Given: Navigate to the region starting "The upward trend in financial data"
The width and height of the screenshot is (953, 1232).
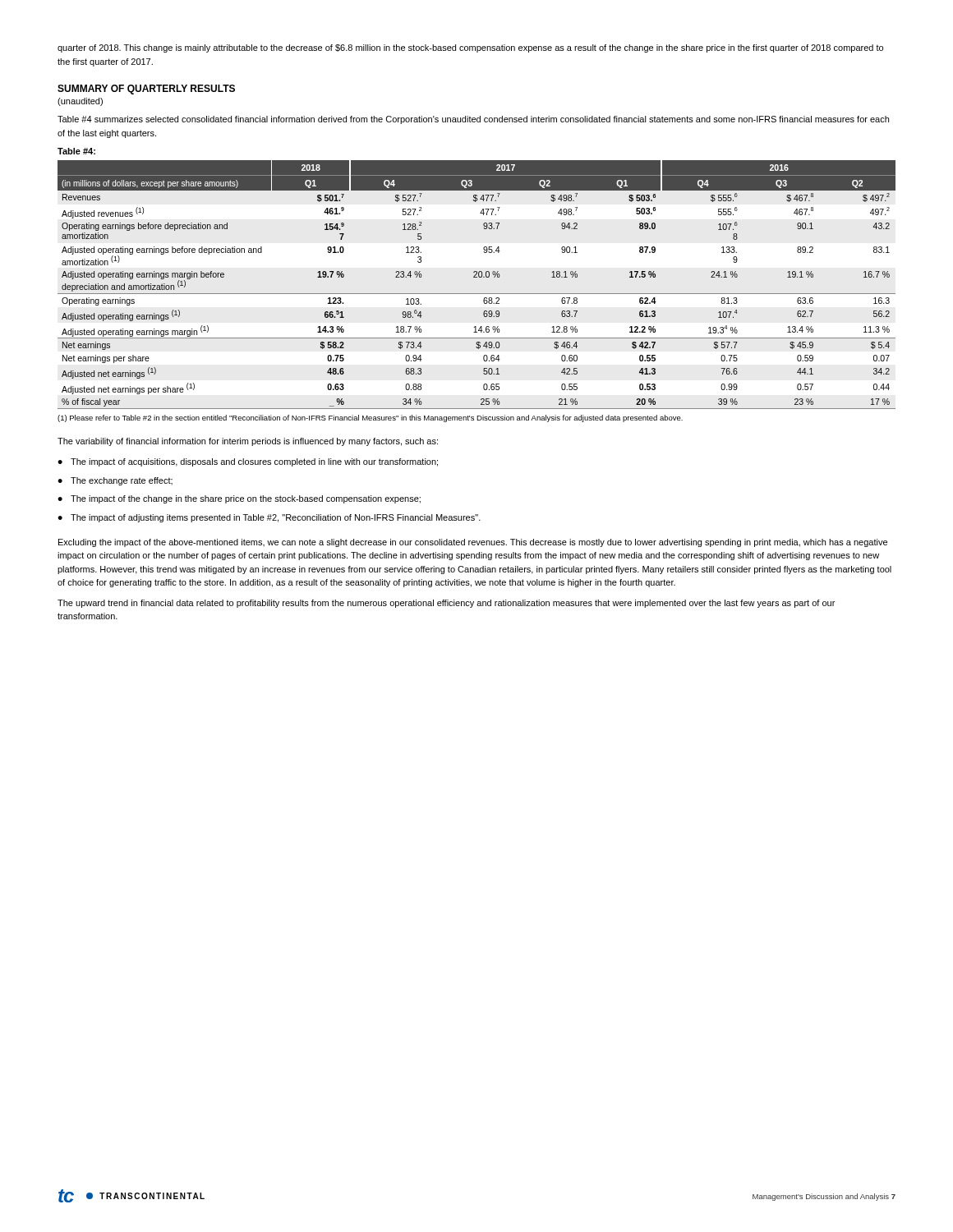Looking at the screenshot, I should point(446,610).
